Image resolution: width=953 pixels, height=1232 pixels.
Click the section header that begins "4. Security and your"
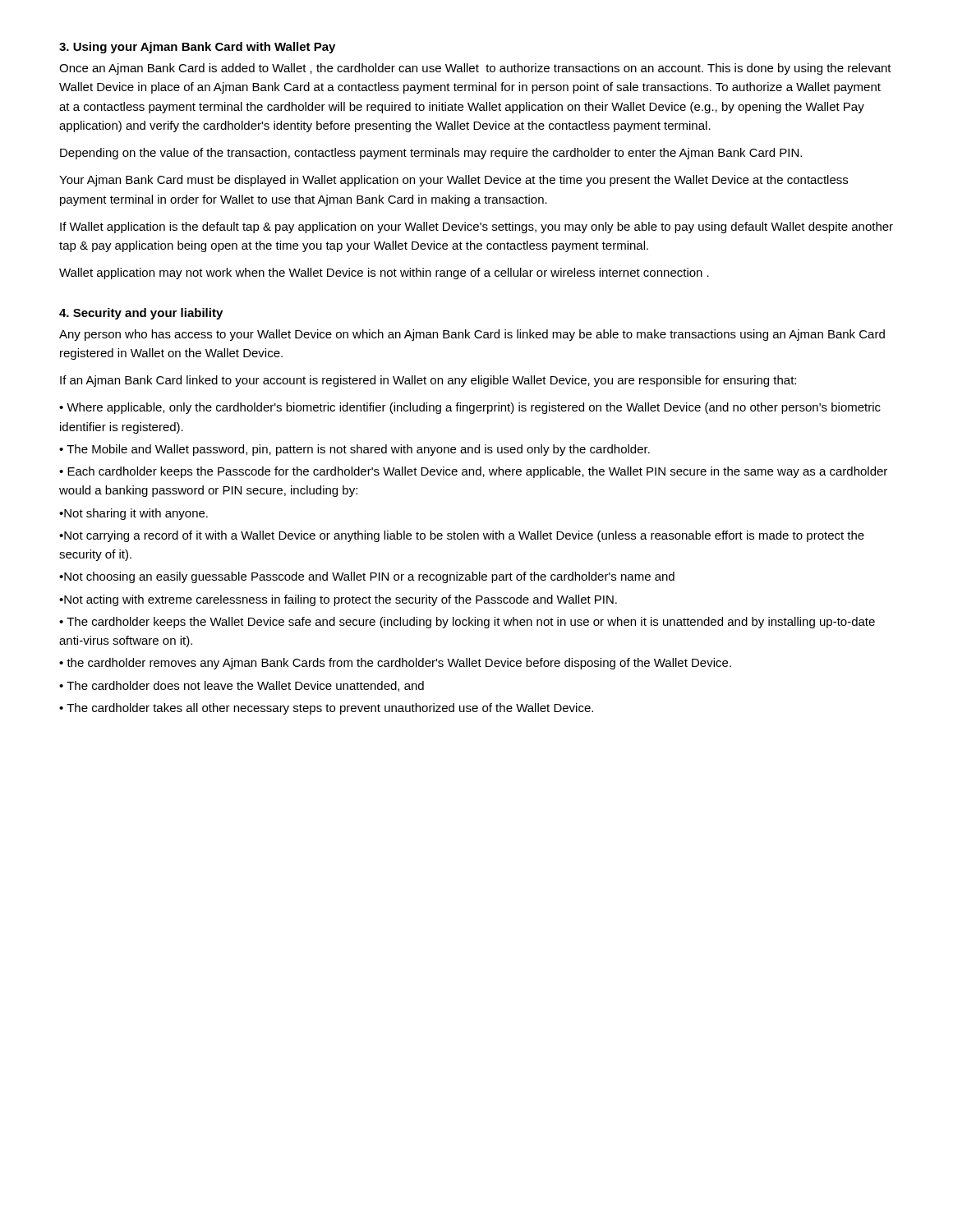[x=141, y=312]
